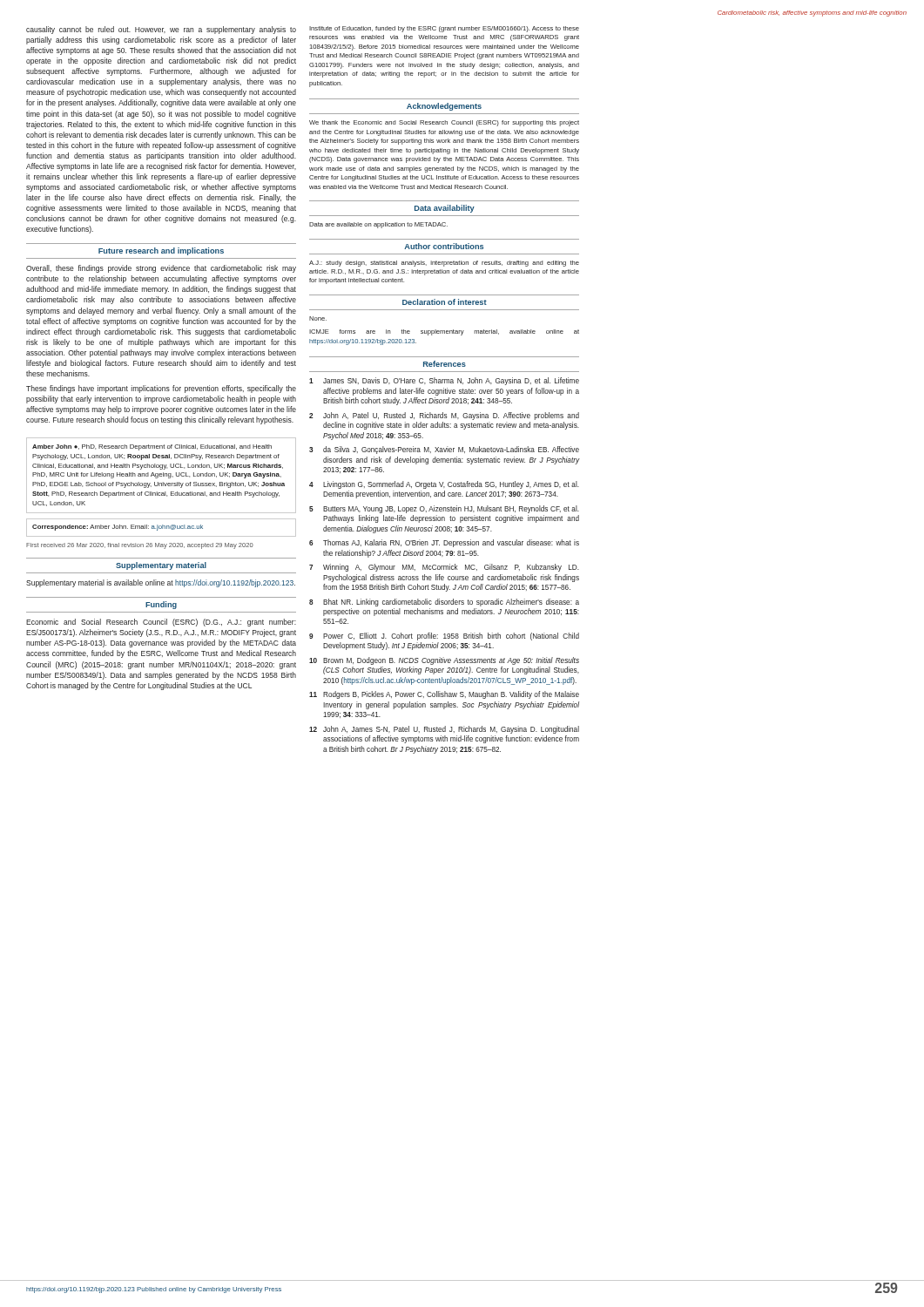Locate the block starting "11 Rodgers B,"
Screen dimensions: 1307x924
pos(444,705)
